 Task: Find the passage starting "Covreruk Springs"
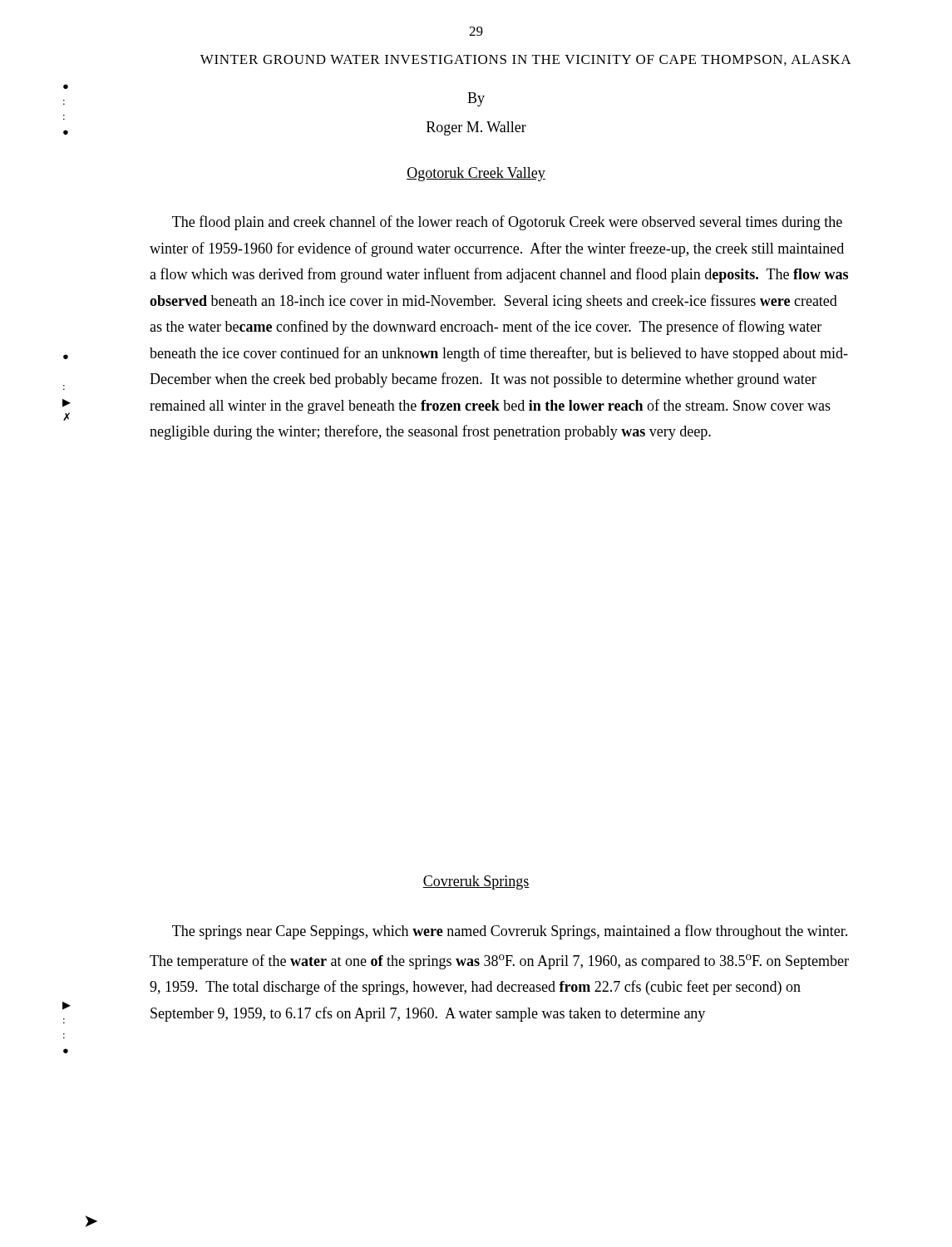click(476, 881)
